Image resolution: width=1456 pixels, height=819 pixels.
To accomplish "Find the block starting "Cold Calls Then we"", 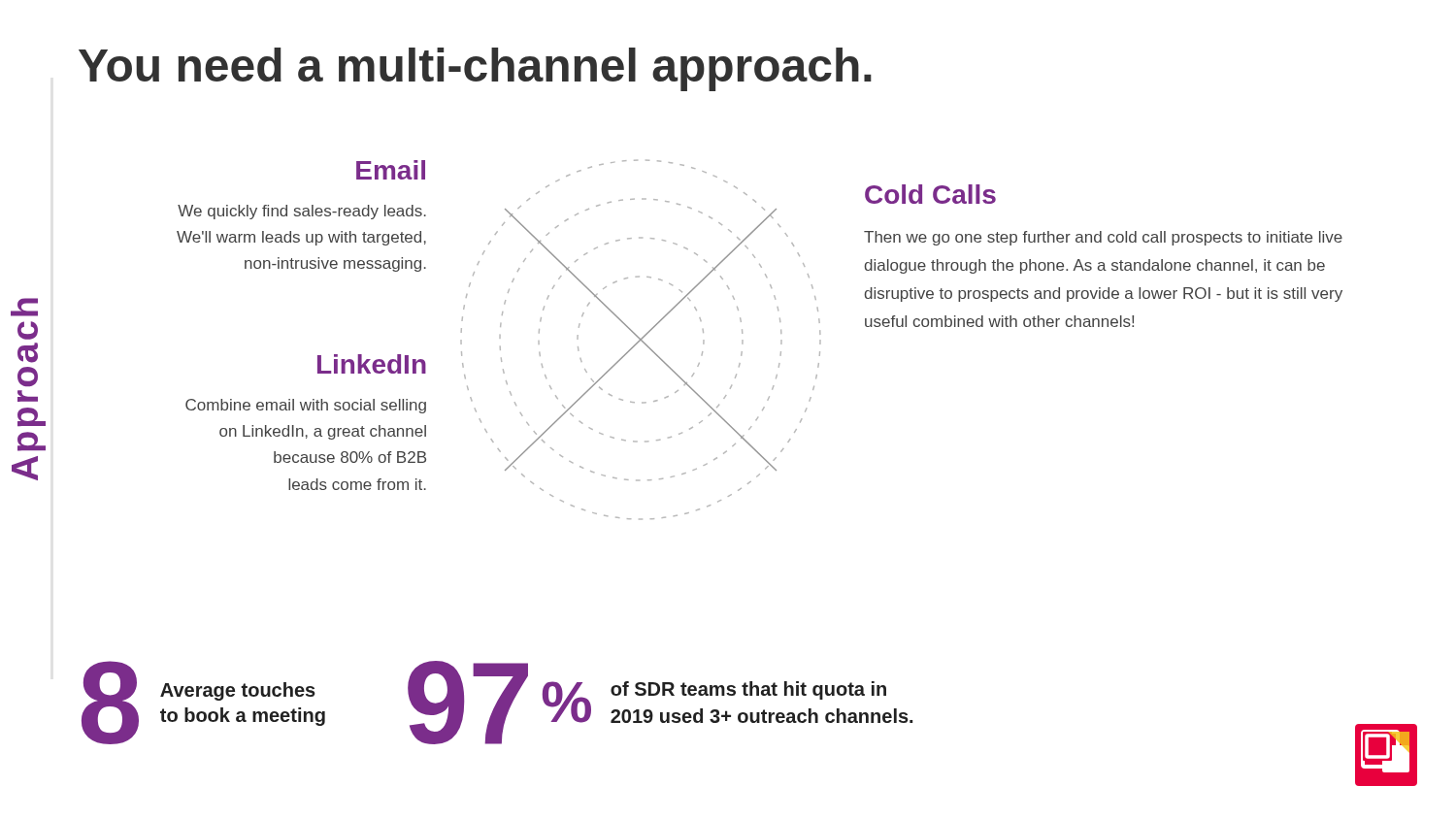I will pos(1116,258).
